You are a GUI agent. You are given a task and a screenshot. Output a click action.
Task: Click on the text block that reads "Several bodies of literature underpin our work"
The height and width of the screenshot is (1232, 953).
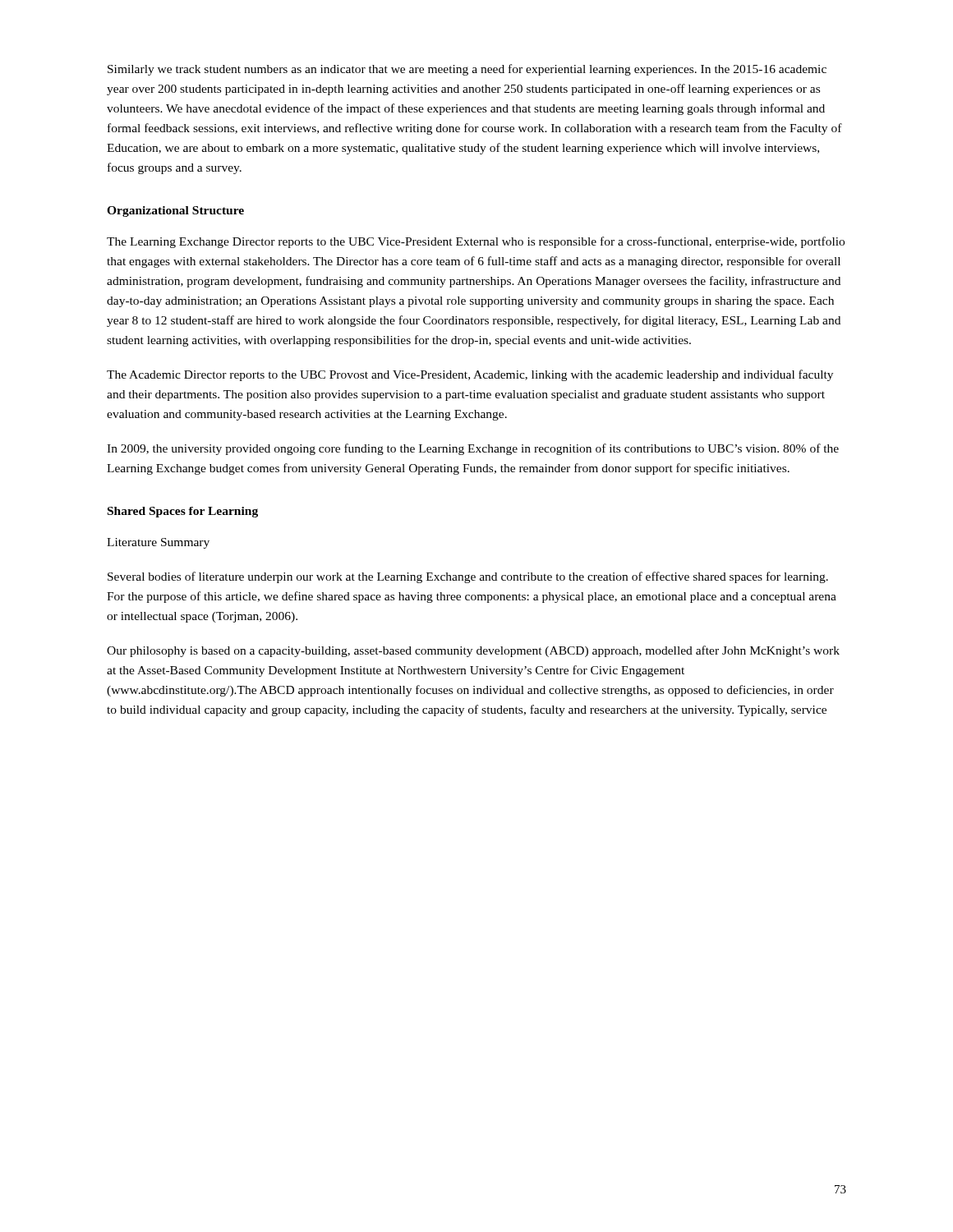pyautogui.click(x=472, y=596)
